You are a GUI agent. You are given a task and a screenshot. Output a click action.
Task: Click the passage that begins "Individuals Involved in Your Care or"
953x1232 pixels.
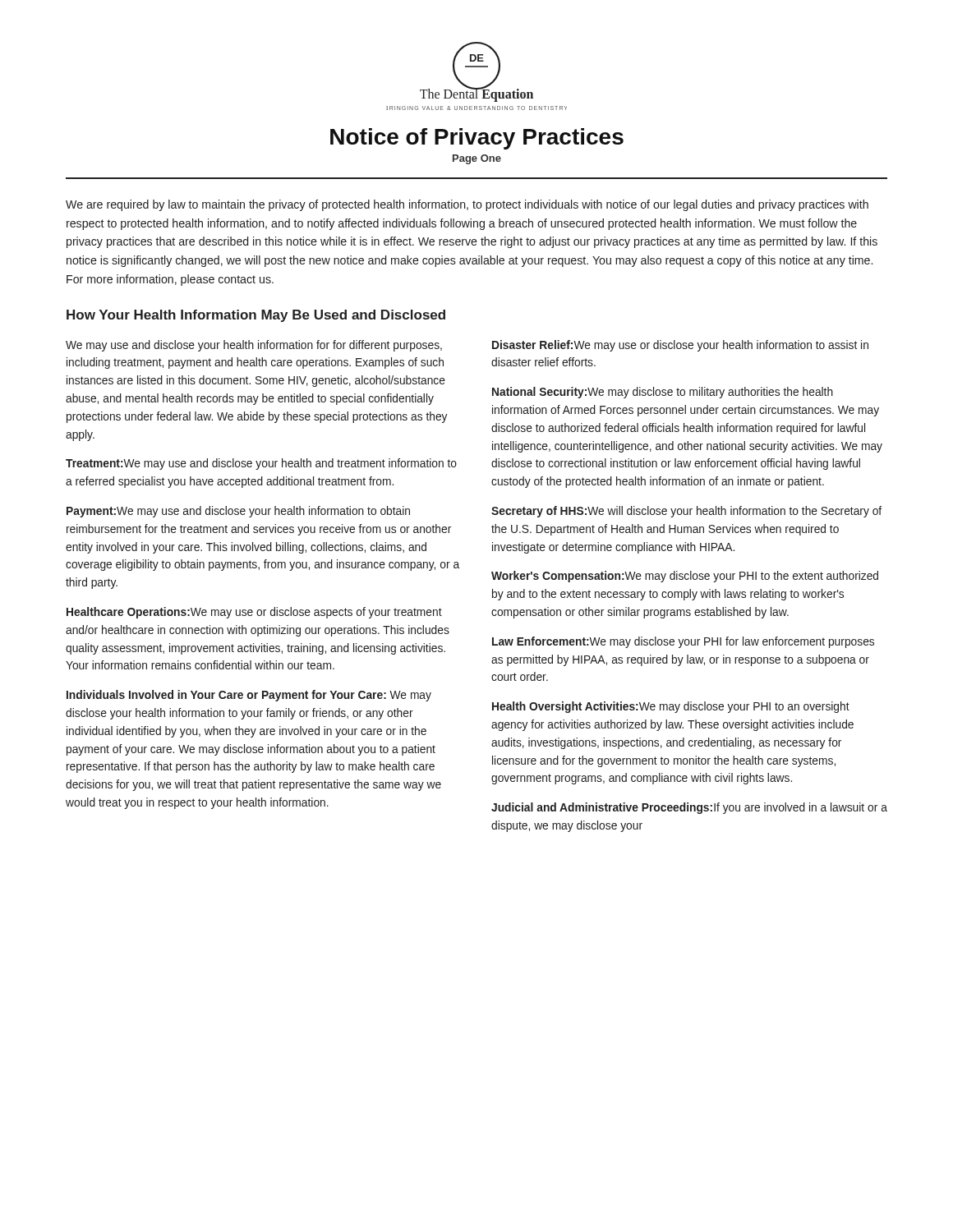[253, 749]
